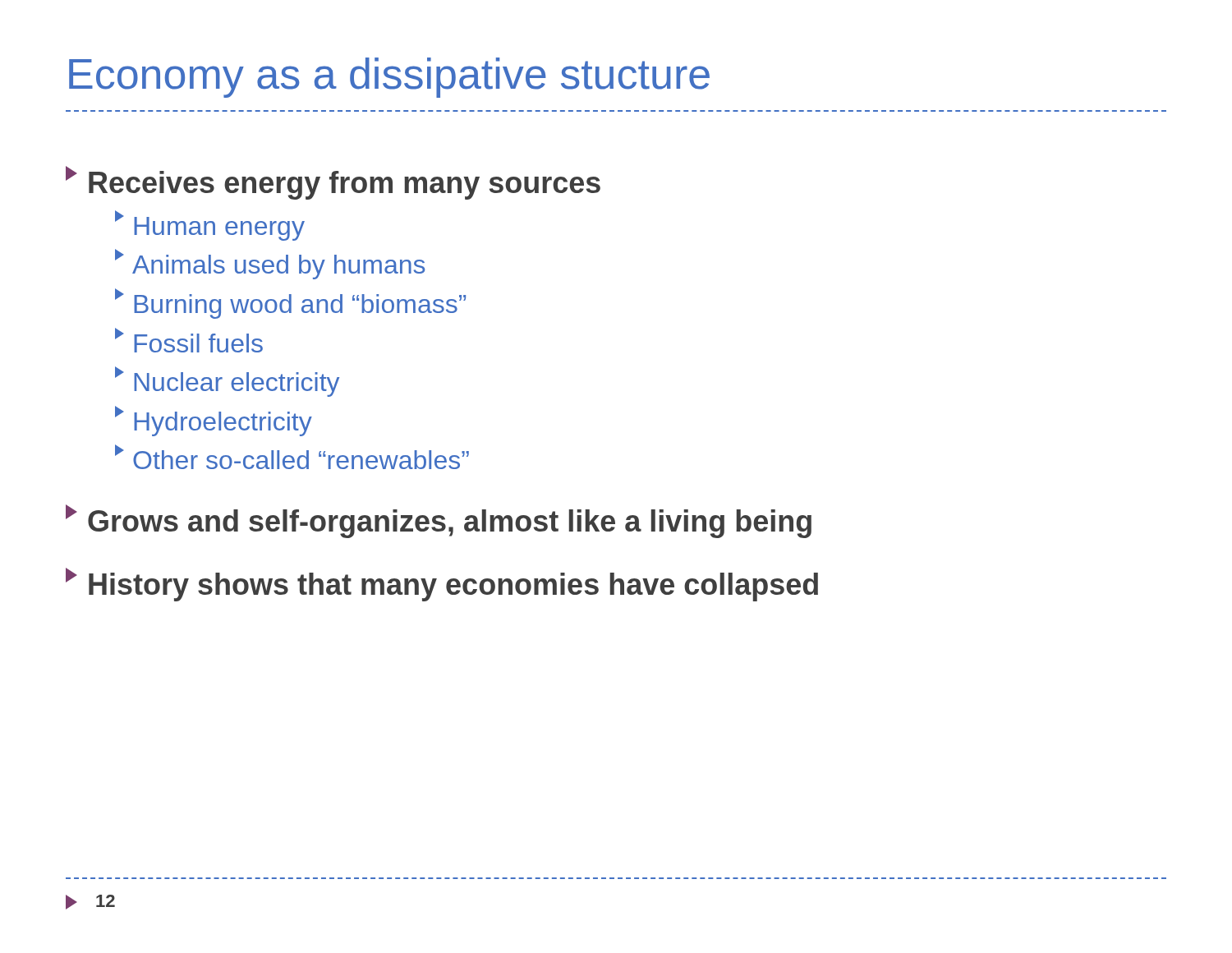Viewport: 1232px width, 953px height.
Task: Find the block starting "Human energy"
Action: click(x=210, y=226)
